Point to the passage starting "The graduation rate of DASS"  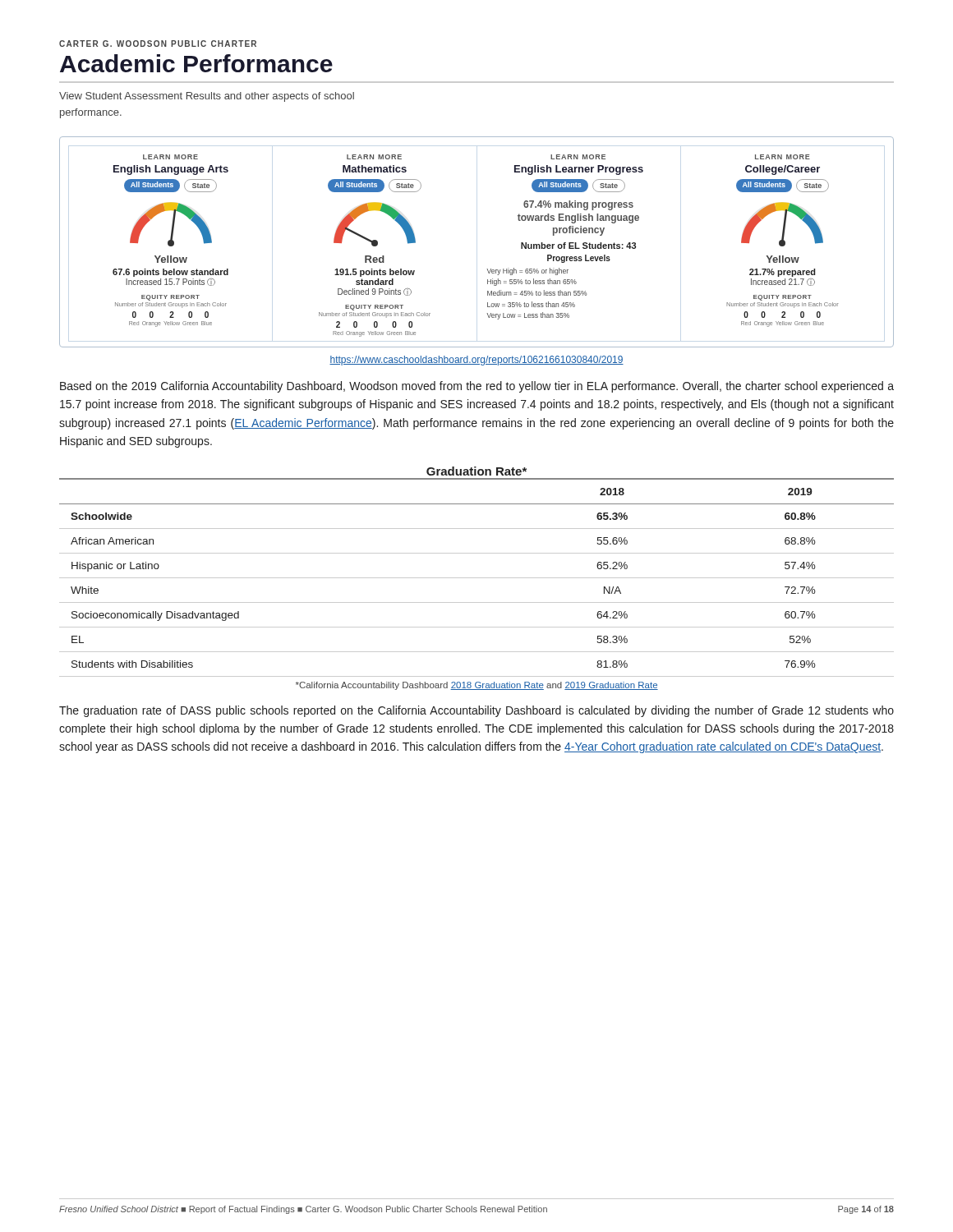coord(476,728)
